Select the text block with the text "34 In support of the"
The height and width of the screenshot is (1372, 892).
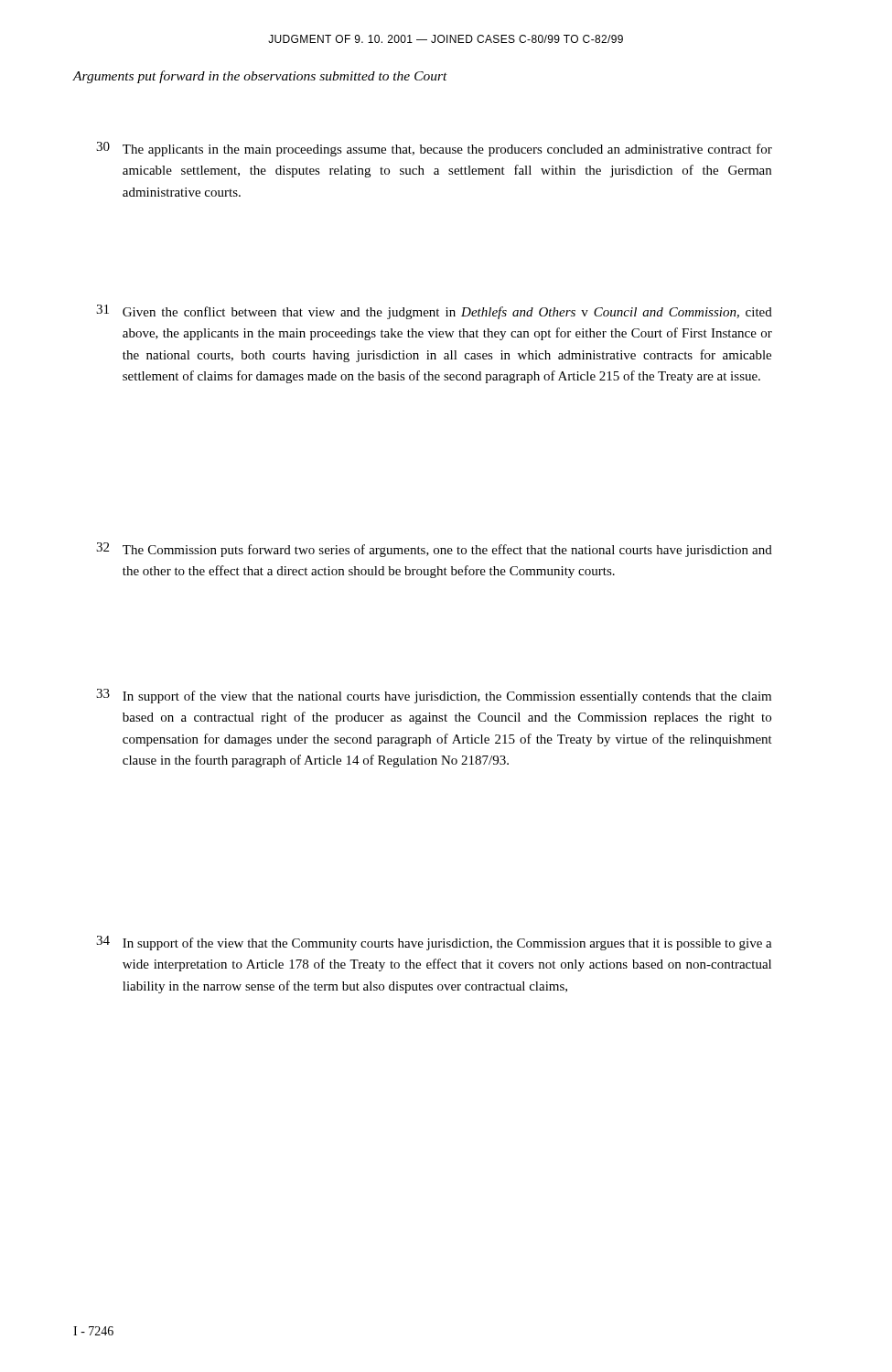tap(423, 965)
